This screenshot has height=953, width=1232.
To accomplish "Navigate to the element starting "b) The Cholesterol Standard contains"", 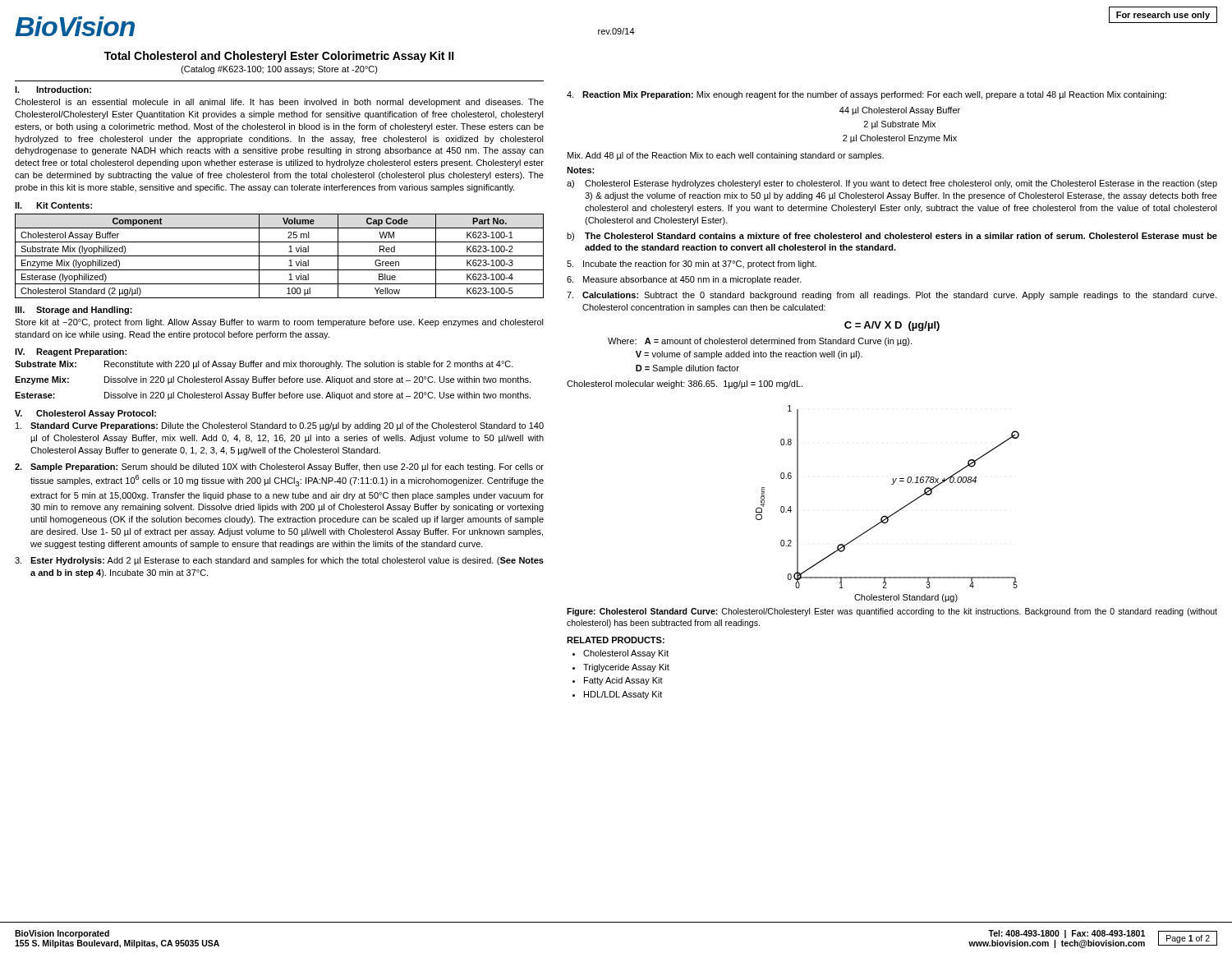I will point(892,242).
